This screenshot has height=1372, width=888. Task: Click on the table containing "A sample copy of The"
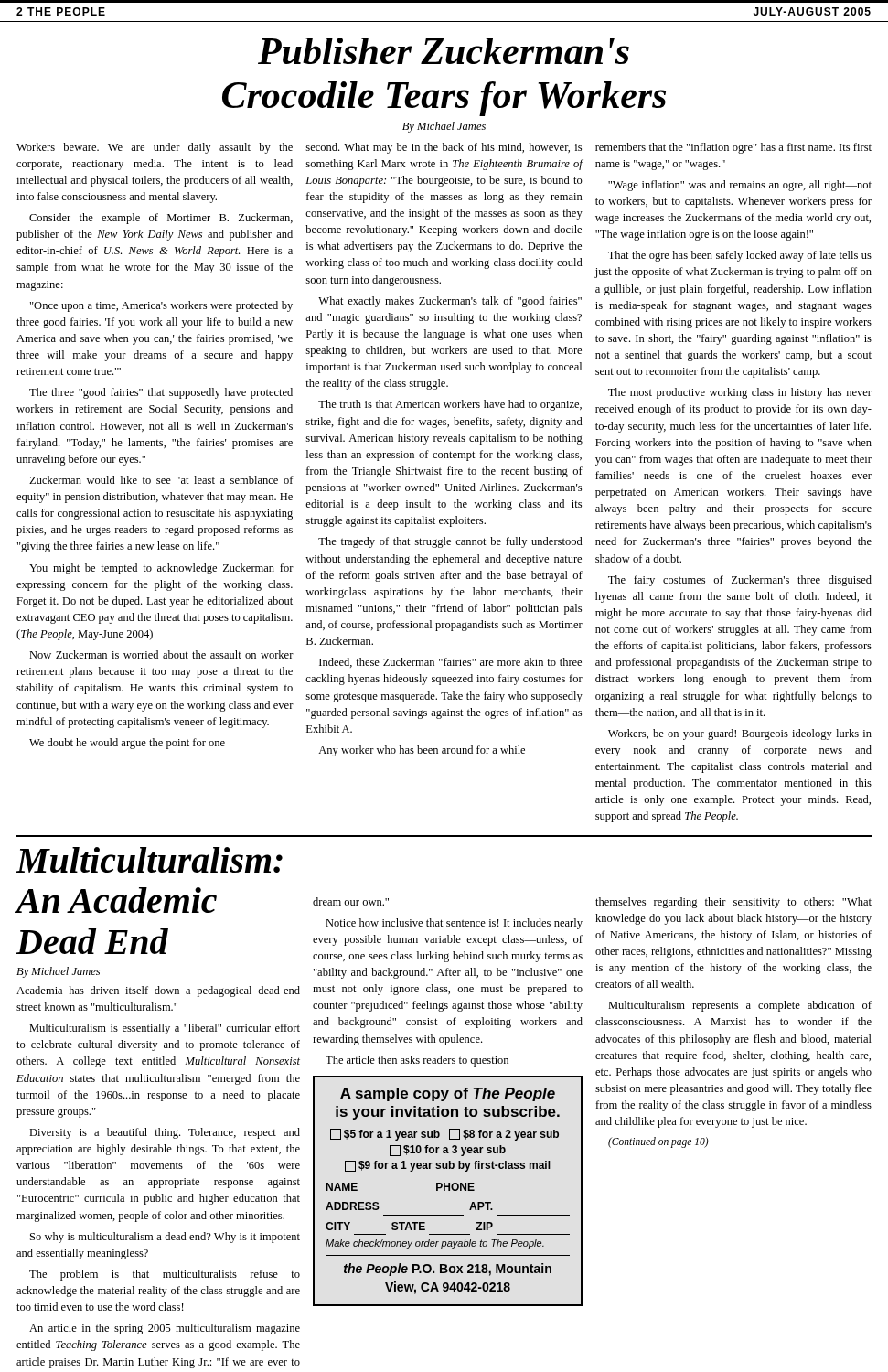[448, 1191]
